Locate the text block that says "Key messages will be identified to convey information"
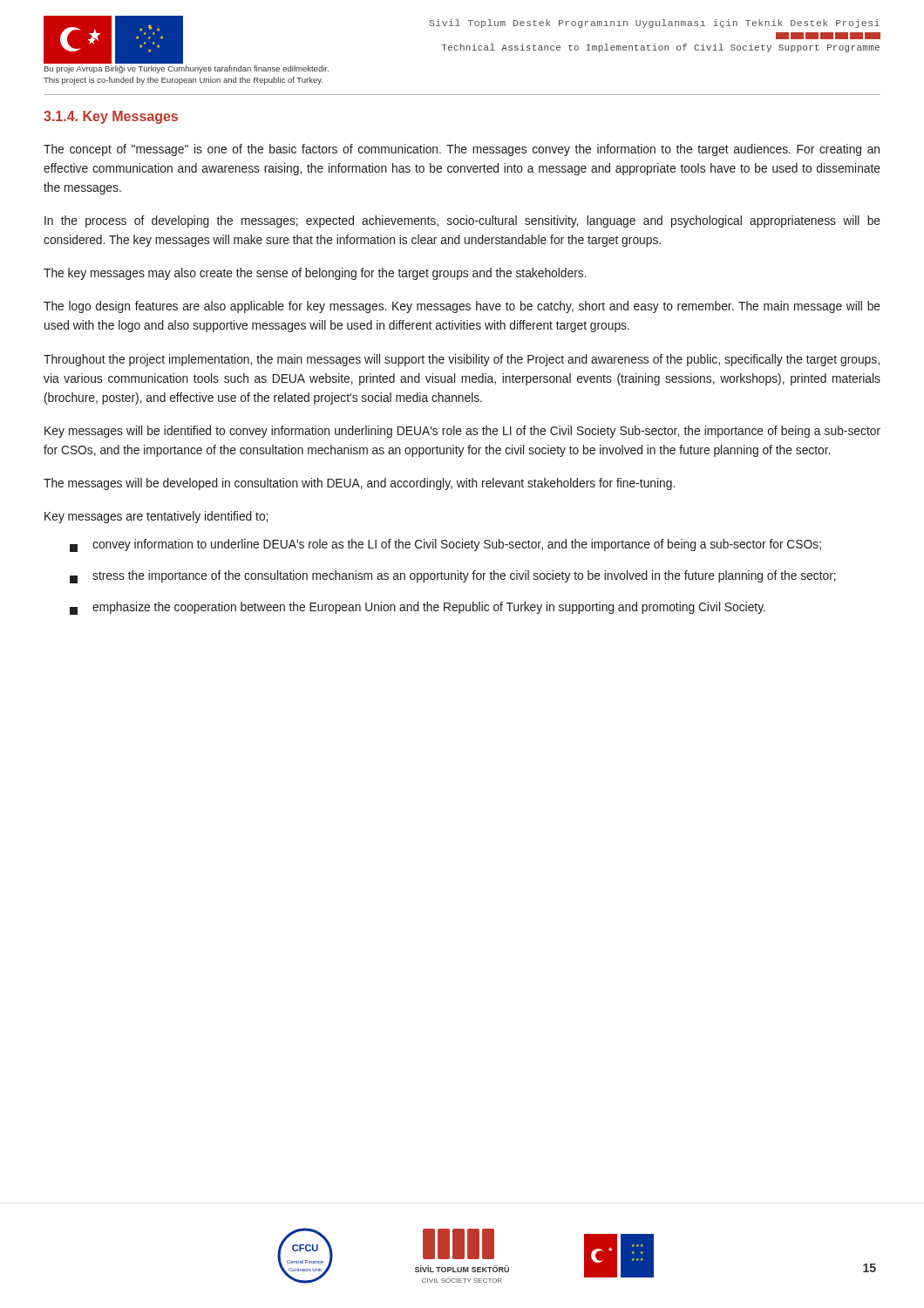Screen dimensions: 1308x924 pyautogui.click(x=462, y=441)
